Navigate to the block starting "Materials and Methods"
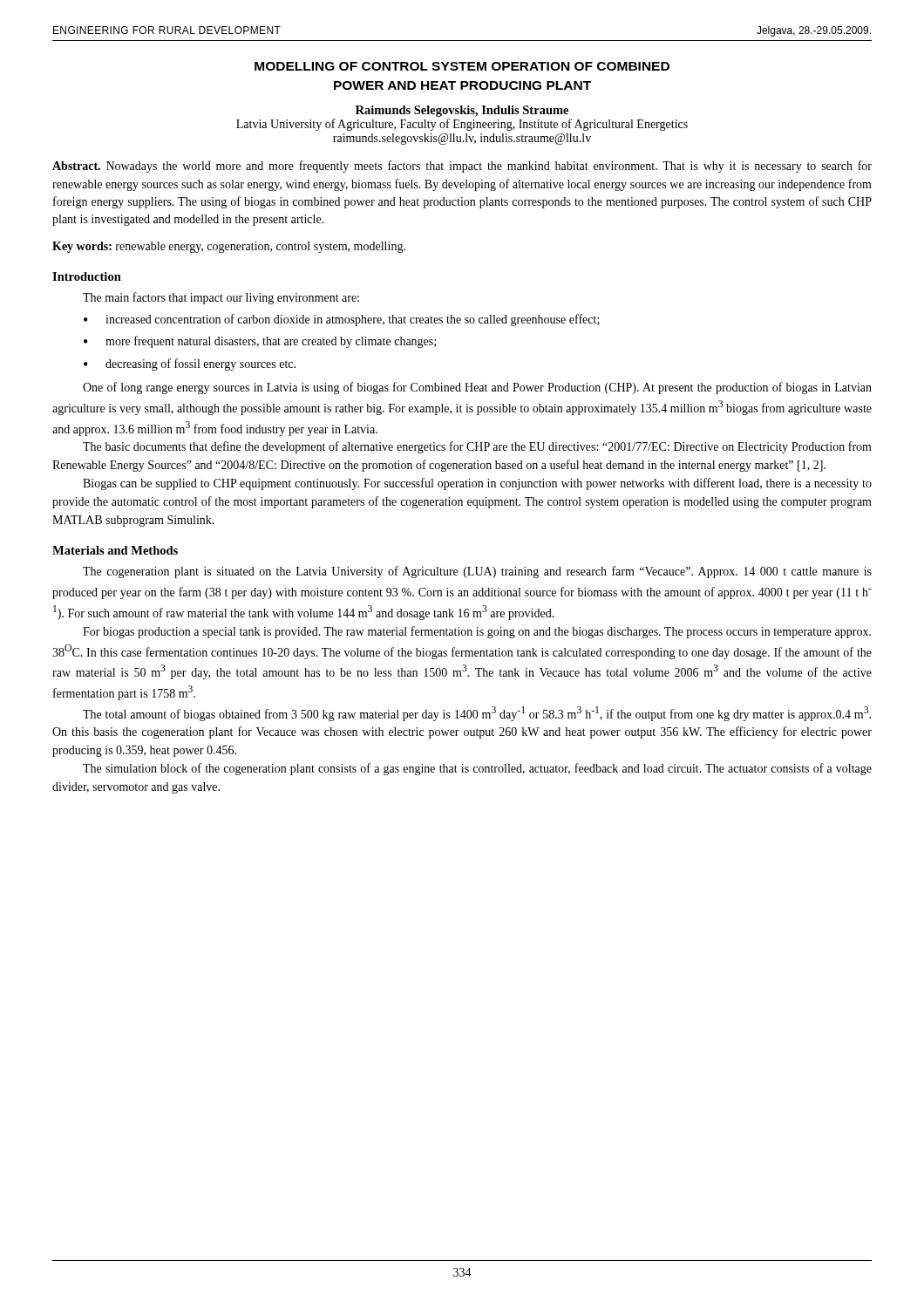Screen dimensions: 1308x924 click(115, 551)
